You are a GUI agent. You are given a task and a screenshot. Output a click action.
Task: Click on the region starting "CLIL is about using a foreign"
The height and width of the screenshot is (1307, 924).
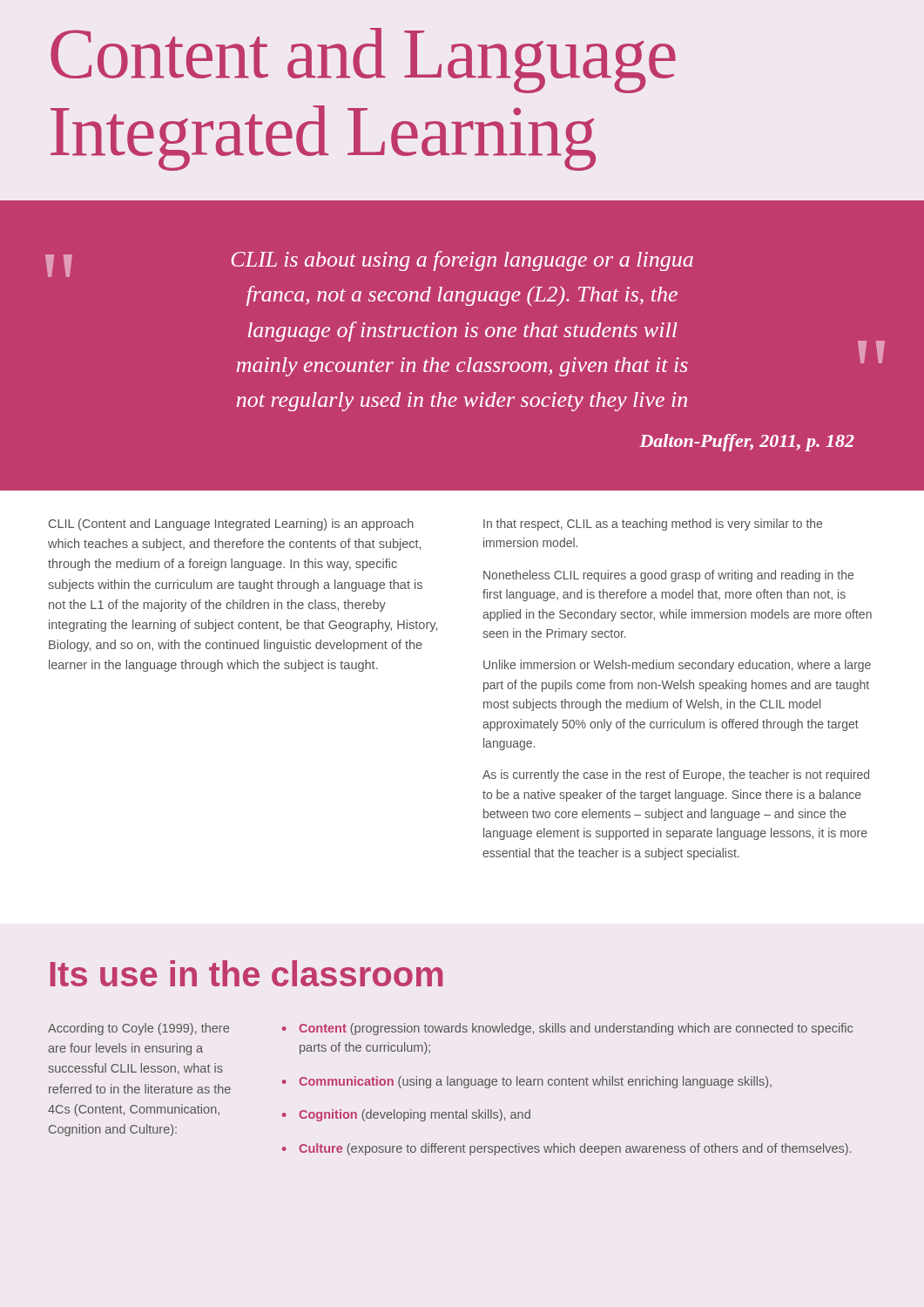click(462, 329)
